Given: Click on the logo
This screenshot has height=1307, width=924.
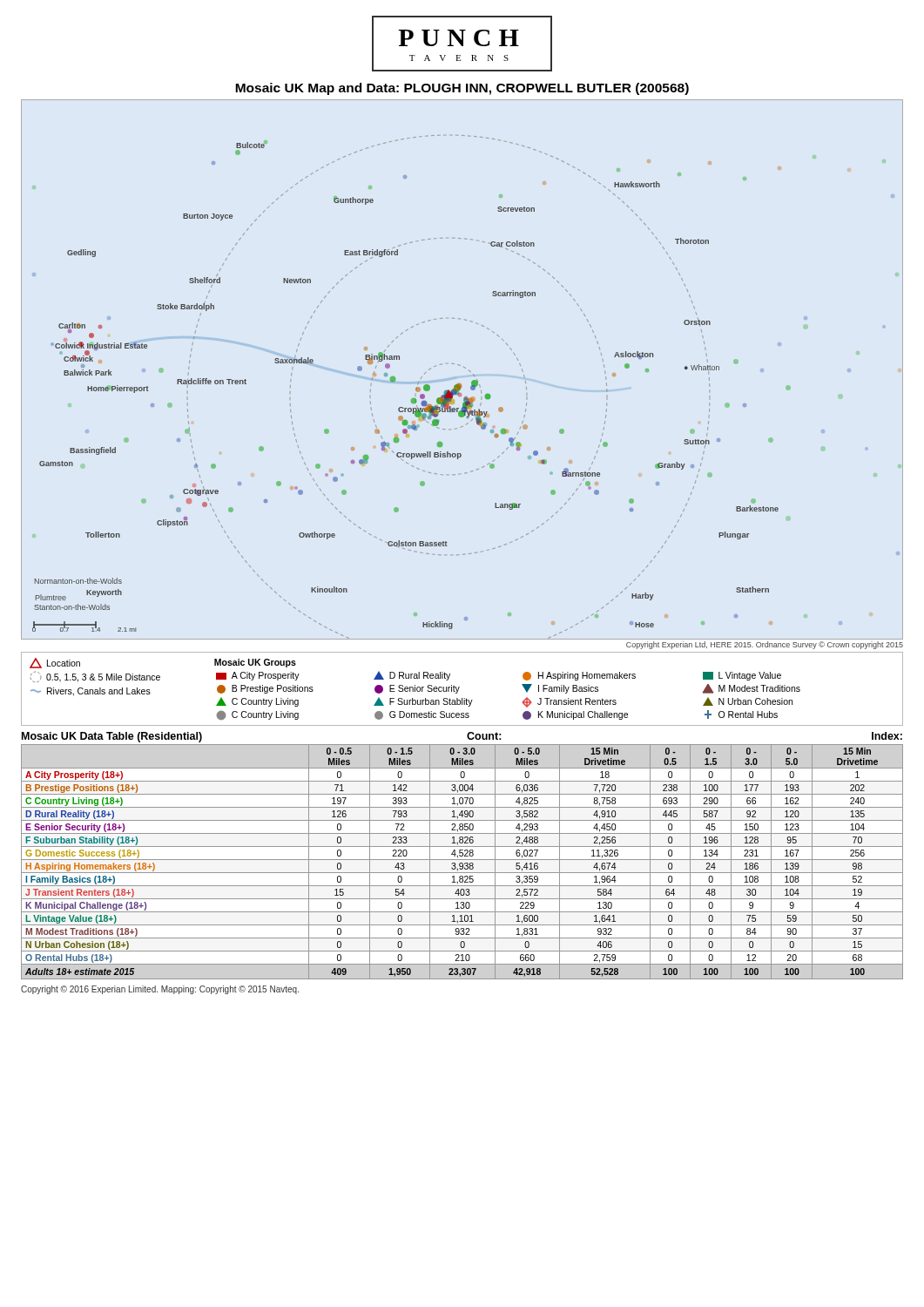Looking at the screenshot, I should pos(462,38).
